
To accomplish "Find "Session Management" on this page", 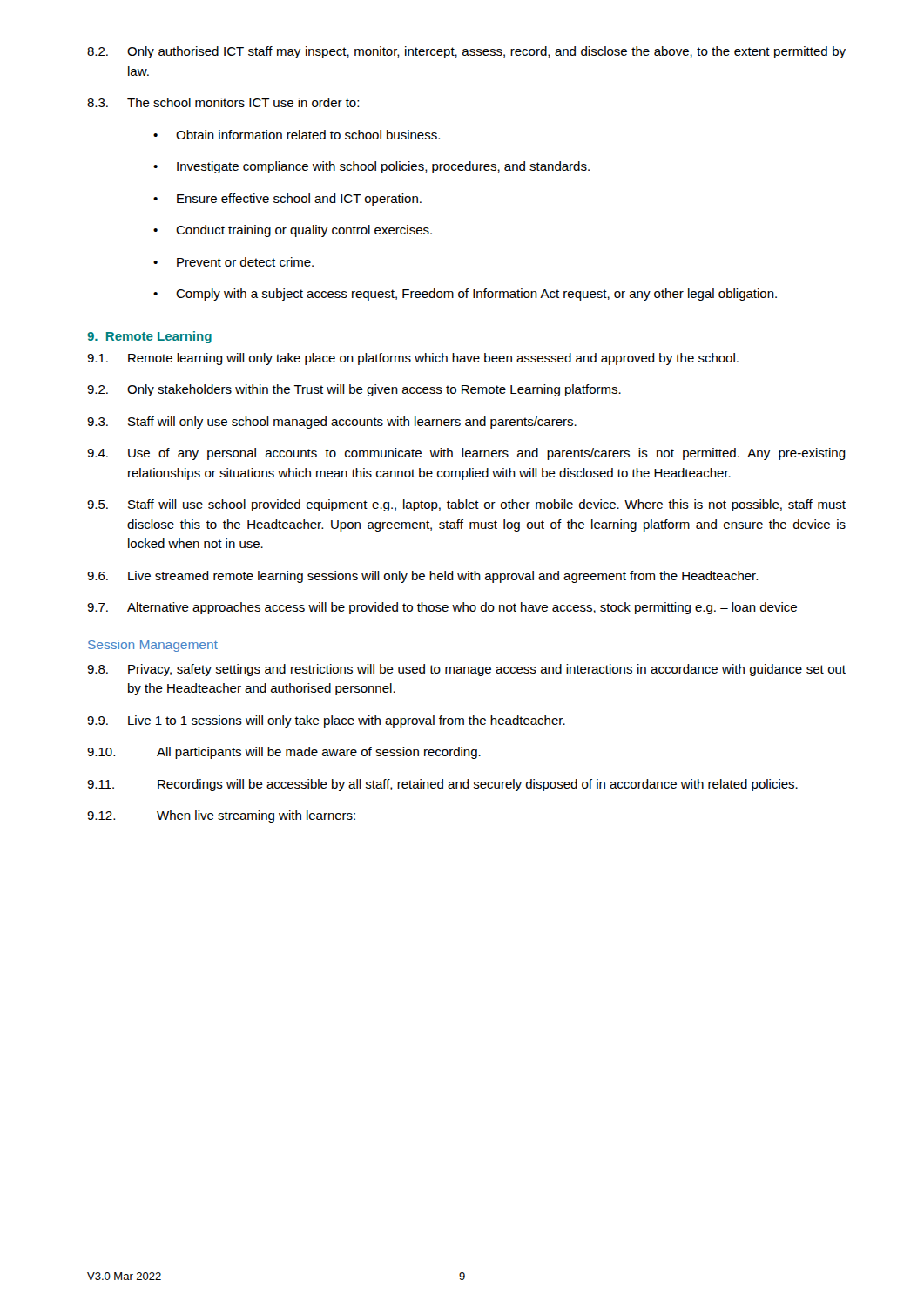I will [x=152, y=644].
